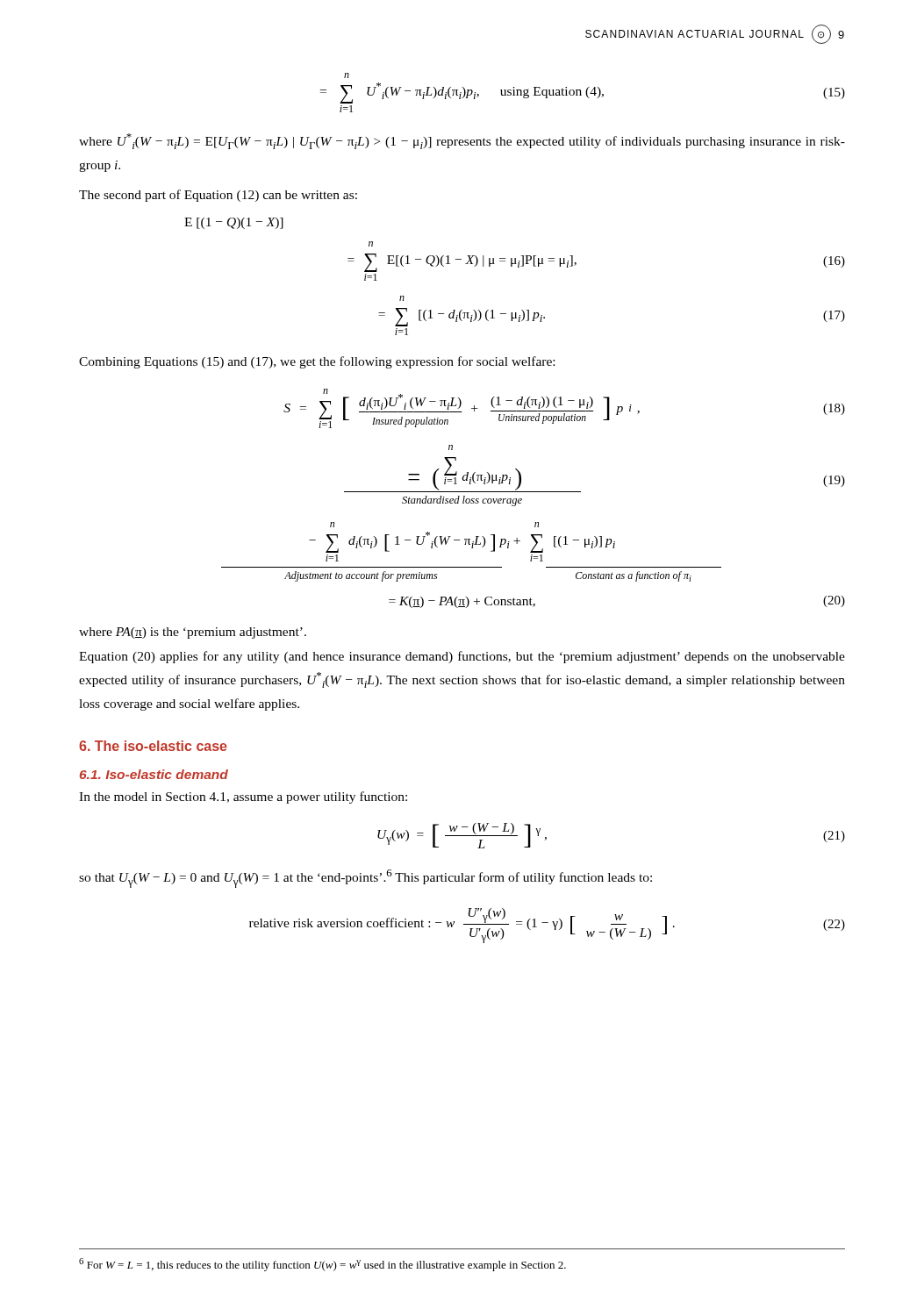Image resolution: width=924 pixels, height=1316 pixels.
Task: Locate the region starting "Equation (20) applies for any utility (and hence"
Action: tap(462, 679)
